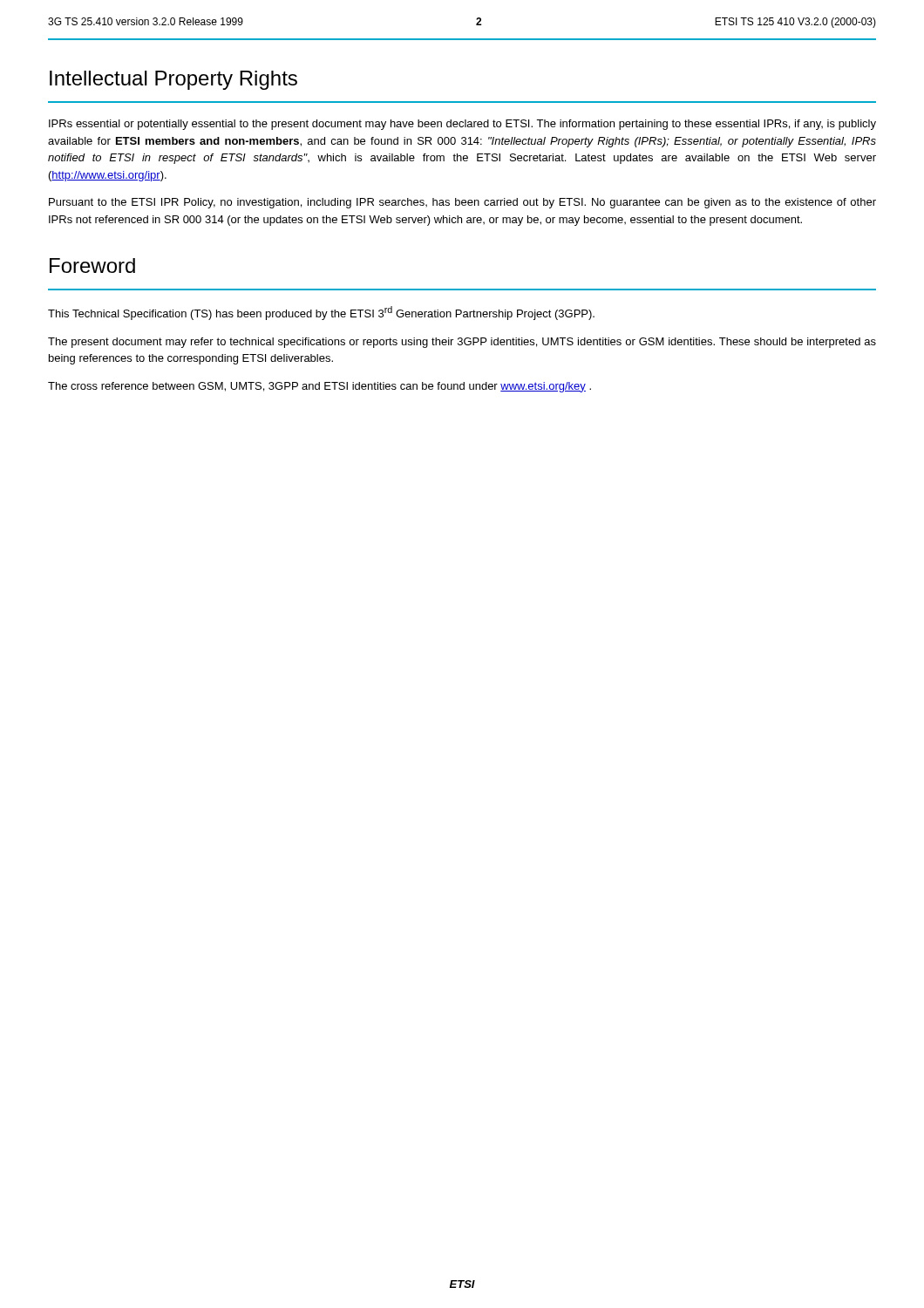924x1308 pixels.
Task: Navigate to the text starting "IPRs essential or potentially"
Action: [462, 149]
